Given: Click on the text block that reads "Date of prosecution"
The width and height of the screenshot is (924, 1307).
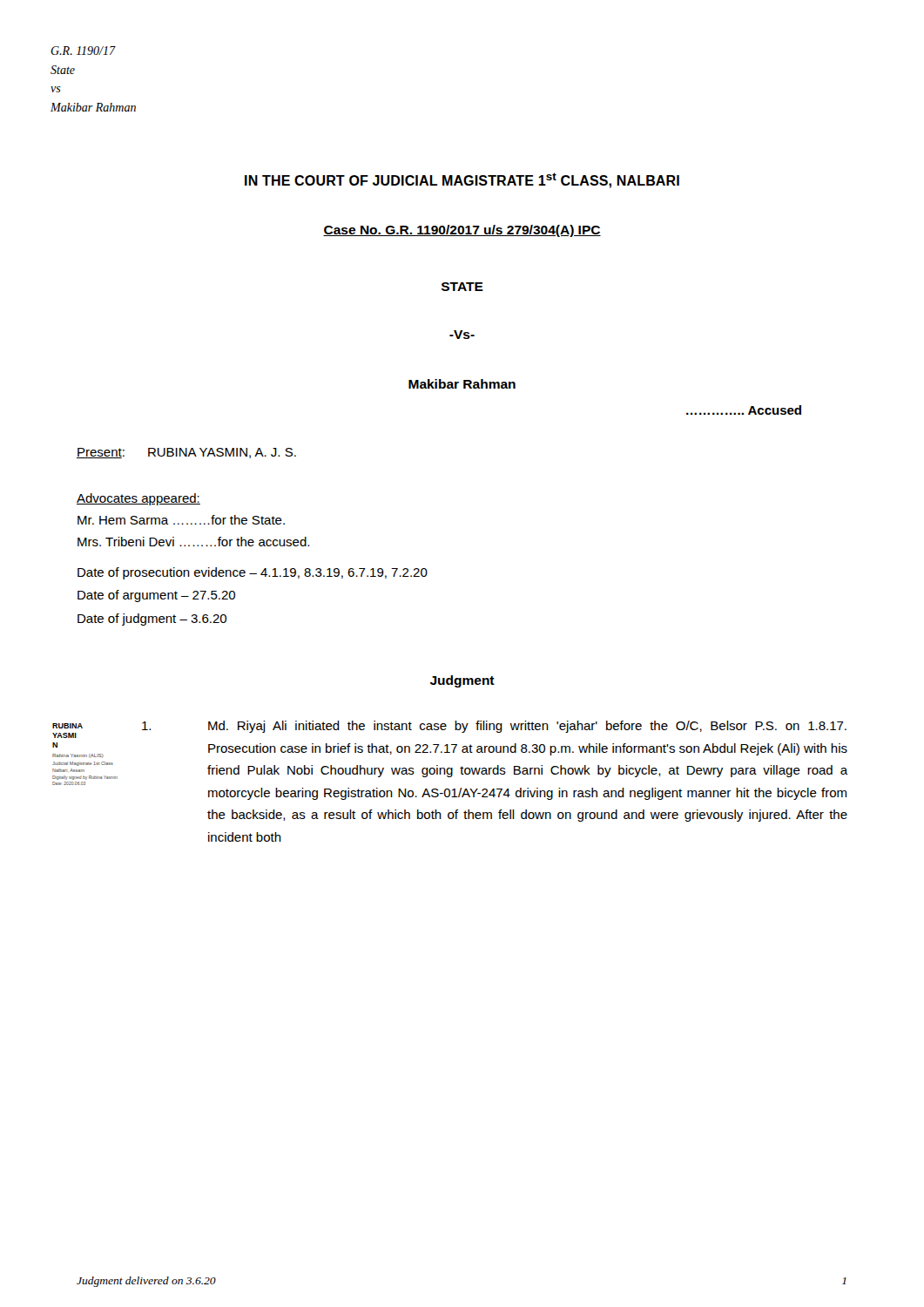Looking at the screenshot, I should [253, 573].
